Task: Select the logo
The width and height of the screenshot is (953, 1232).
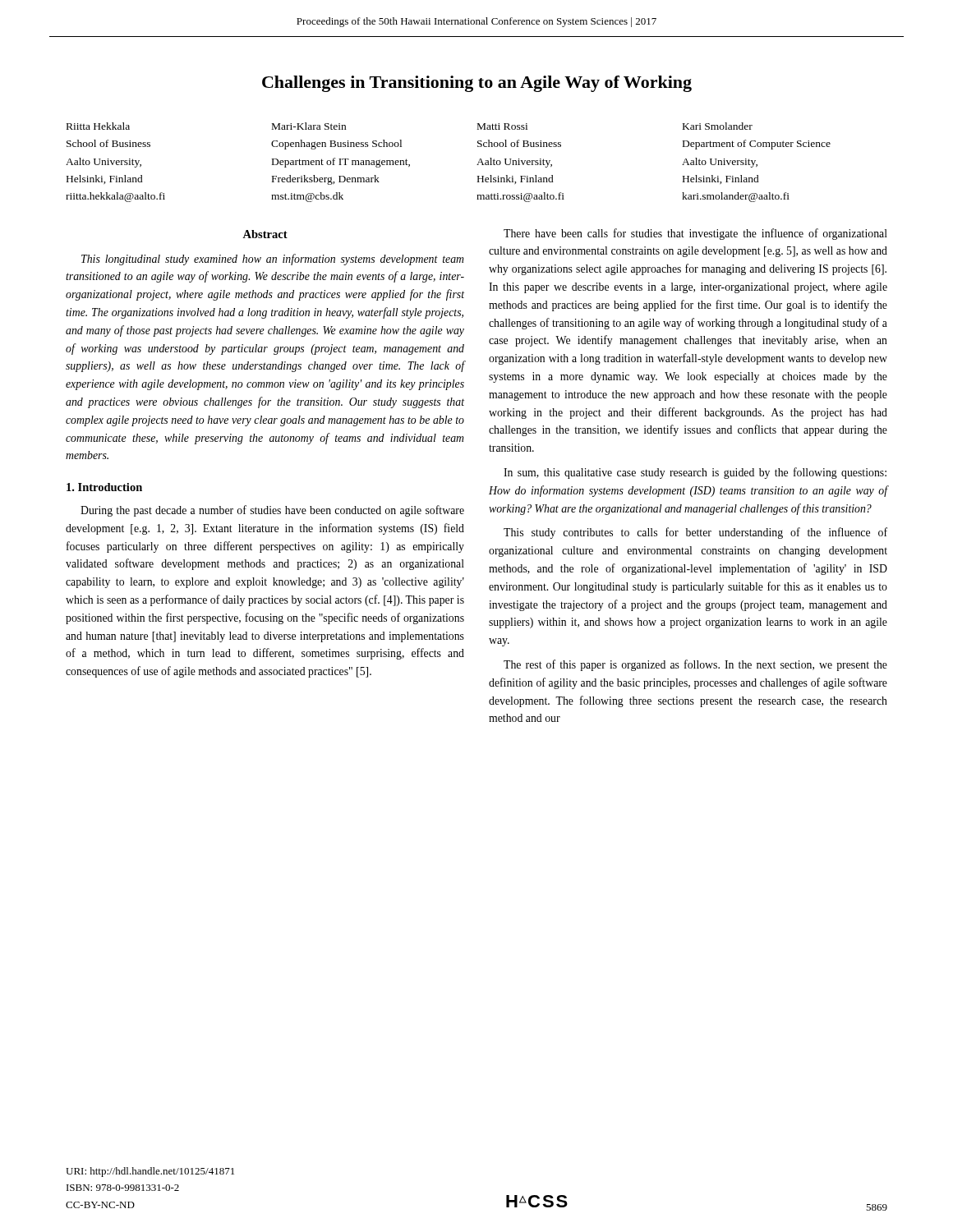Action: coord(551,1201)
